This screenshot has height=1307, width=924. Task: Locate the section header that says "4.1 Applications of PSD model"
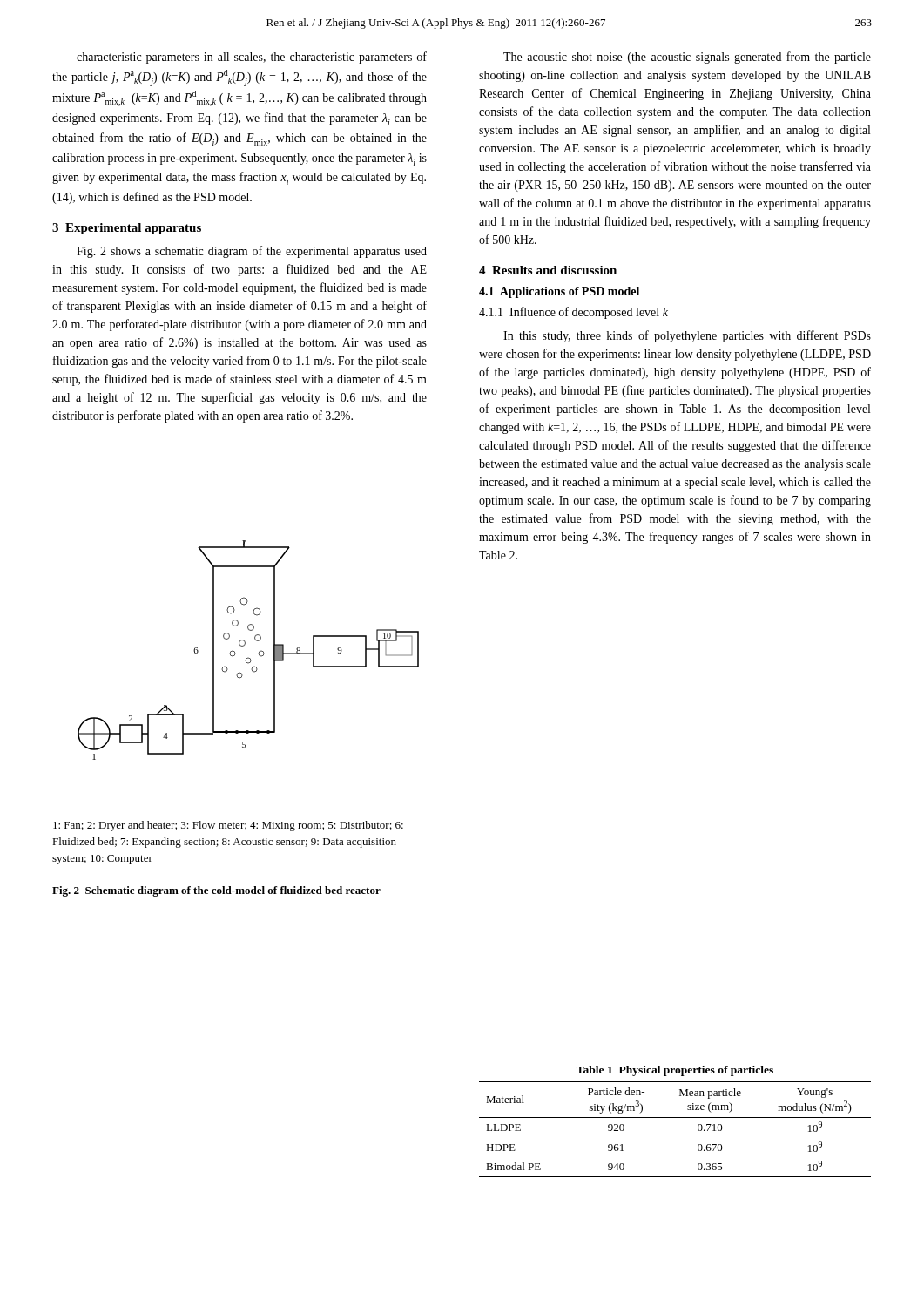point(559,291)
